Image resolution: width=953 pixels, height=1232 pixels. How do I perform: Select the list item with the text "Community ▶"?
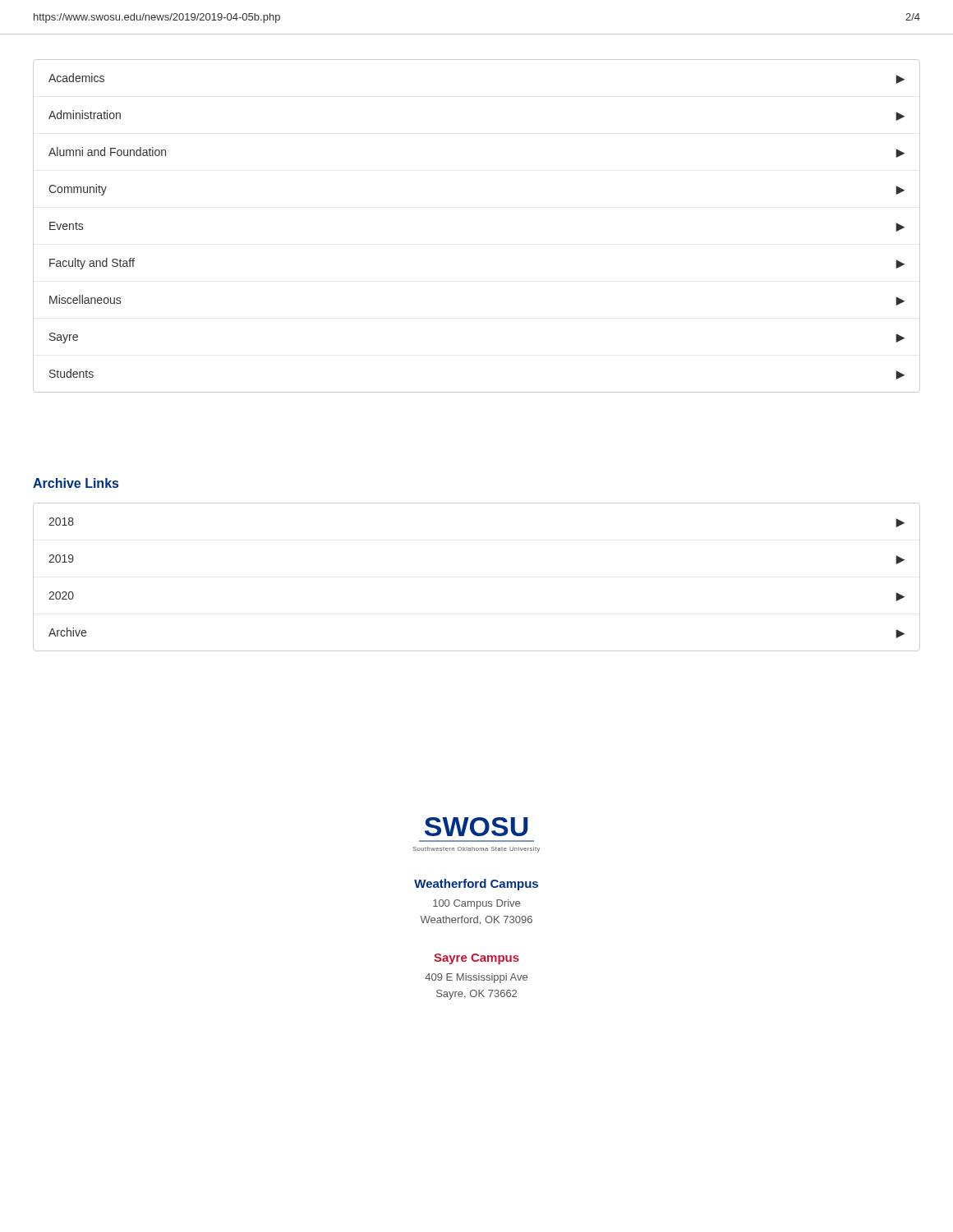pyautogui.click(x=78, y=189)
